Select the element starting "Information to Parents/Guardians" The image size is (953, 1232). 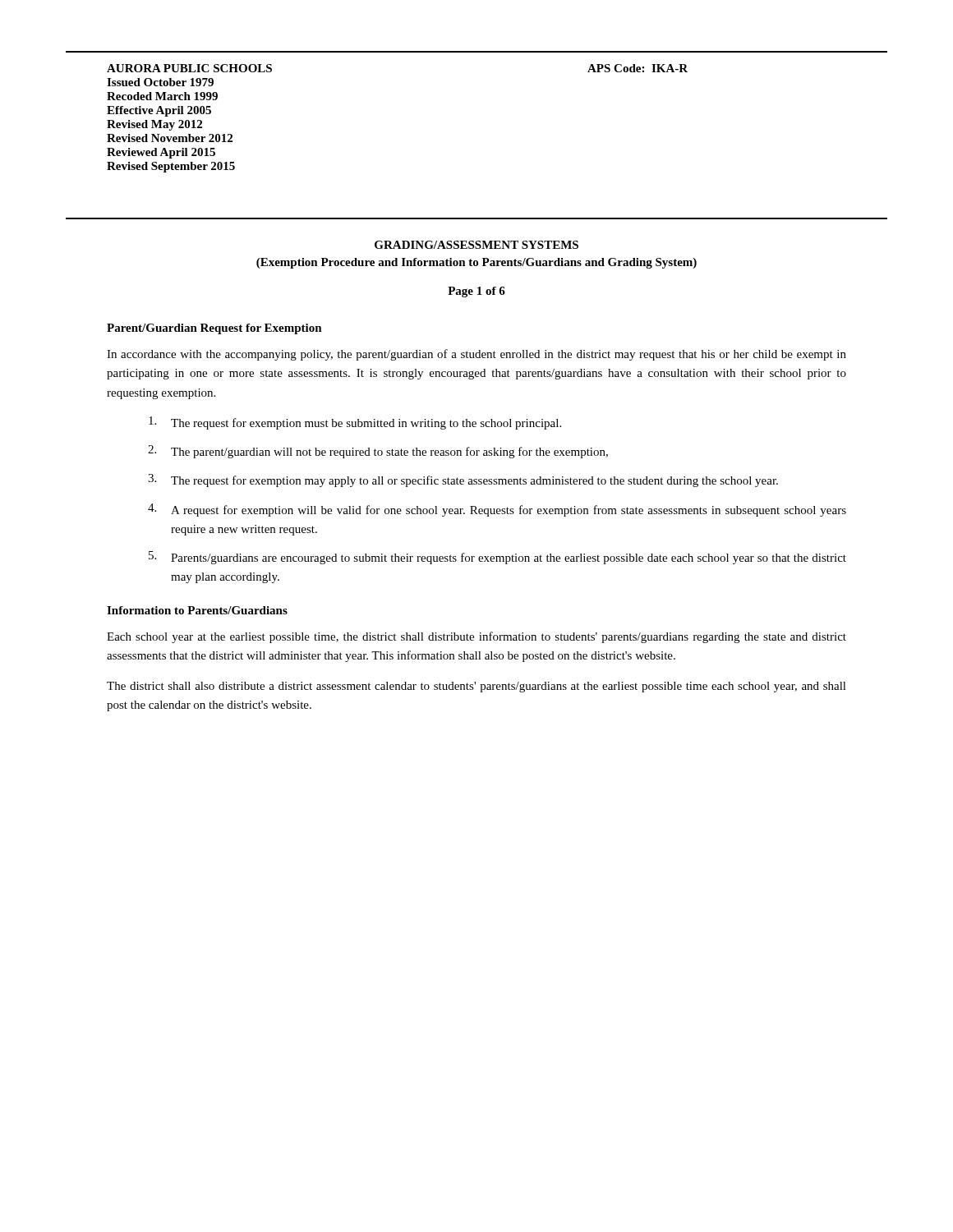(x=197, y=610)
